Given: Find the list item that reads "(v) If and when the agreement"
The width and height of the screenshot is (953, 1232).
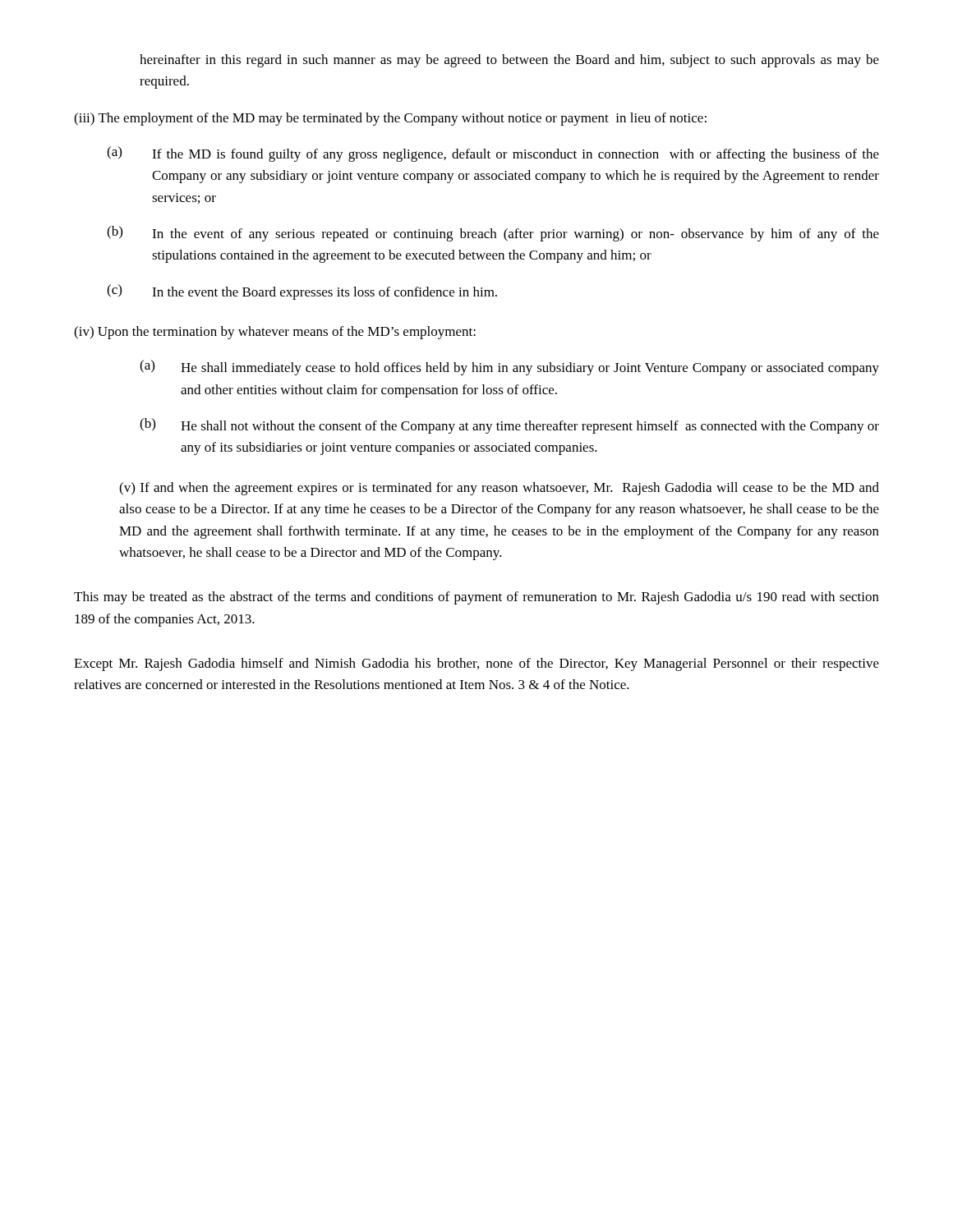Looking at the screenshot, I should (499, 520).
